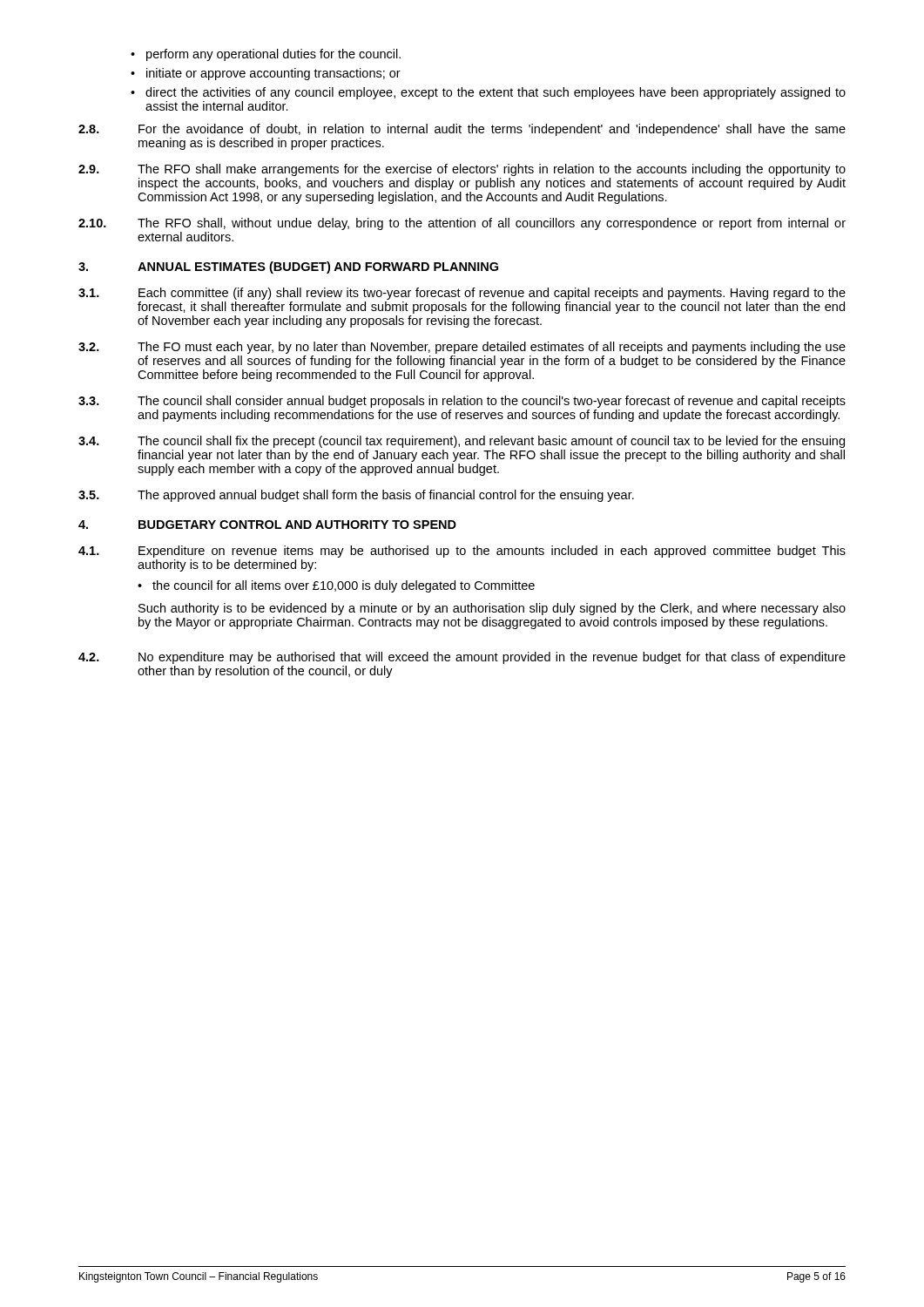Locate the text block starting "initiate or approve accounting"
Image resolution: width=924 pixels, height=1307 pixels.
273,73
